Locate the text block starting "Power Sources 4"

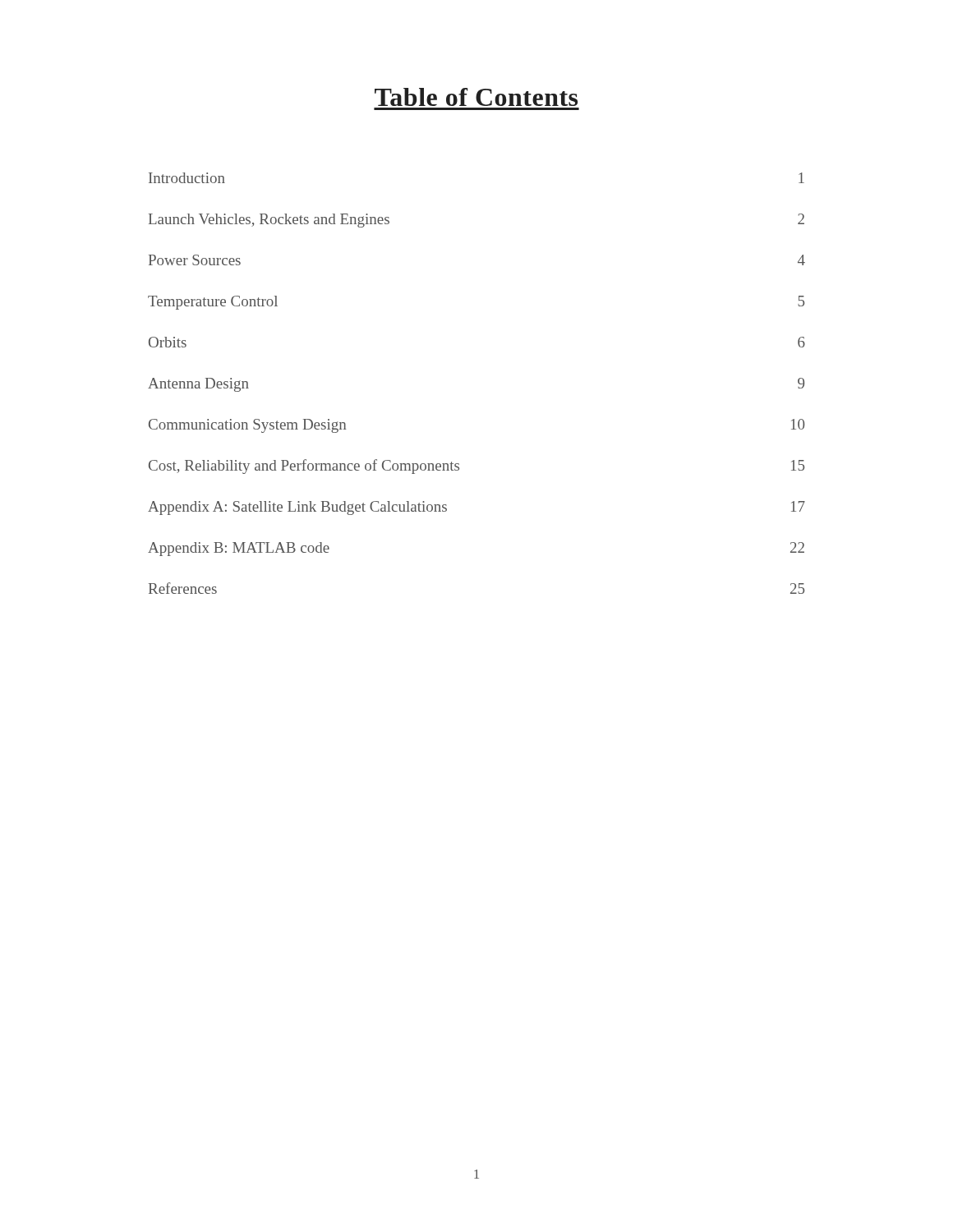[196, 260]
